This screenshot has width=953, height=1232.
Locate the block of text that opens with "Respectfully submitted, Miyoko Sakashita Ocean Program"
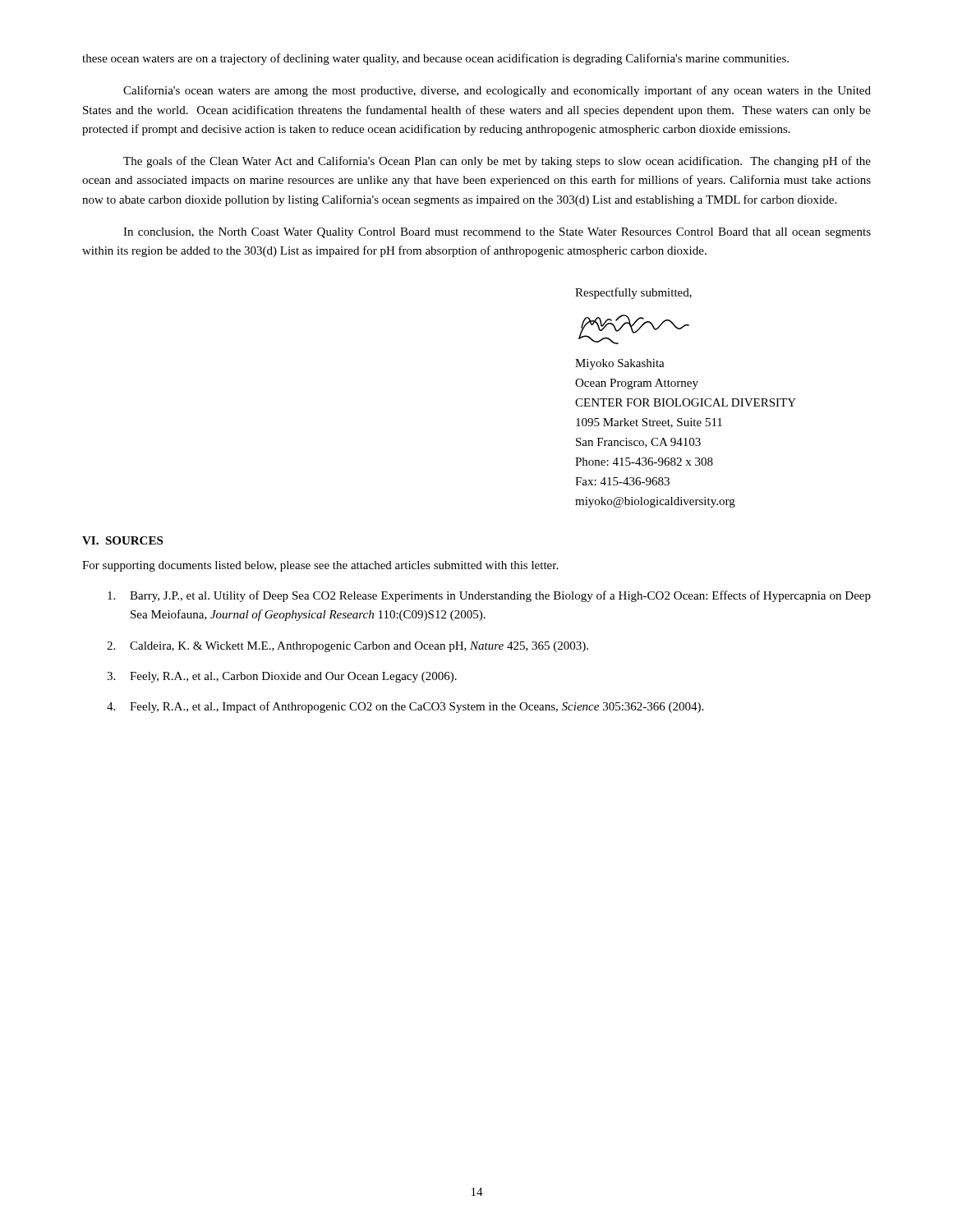coord(723,397)
